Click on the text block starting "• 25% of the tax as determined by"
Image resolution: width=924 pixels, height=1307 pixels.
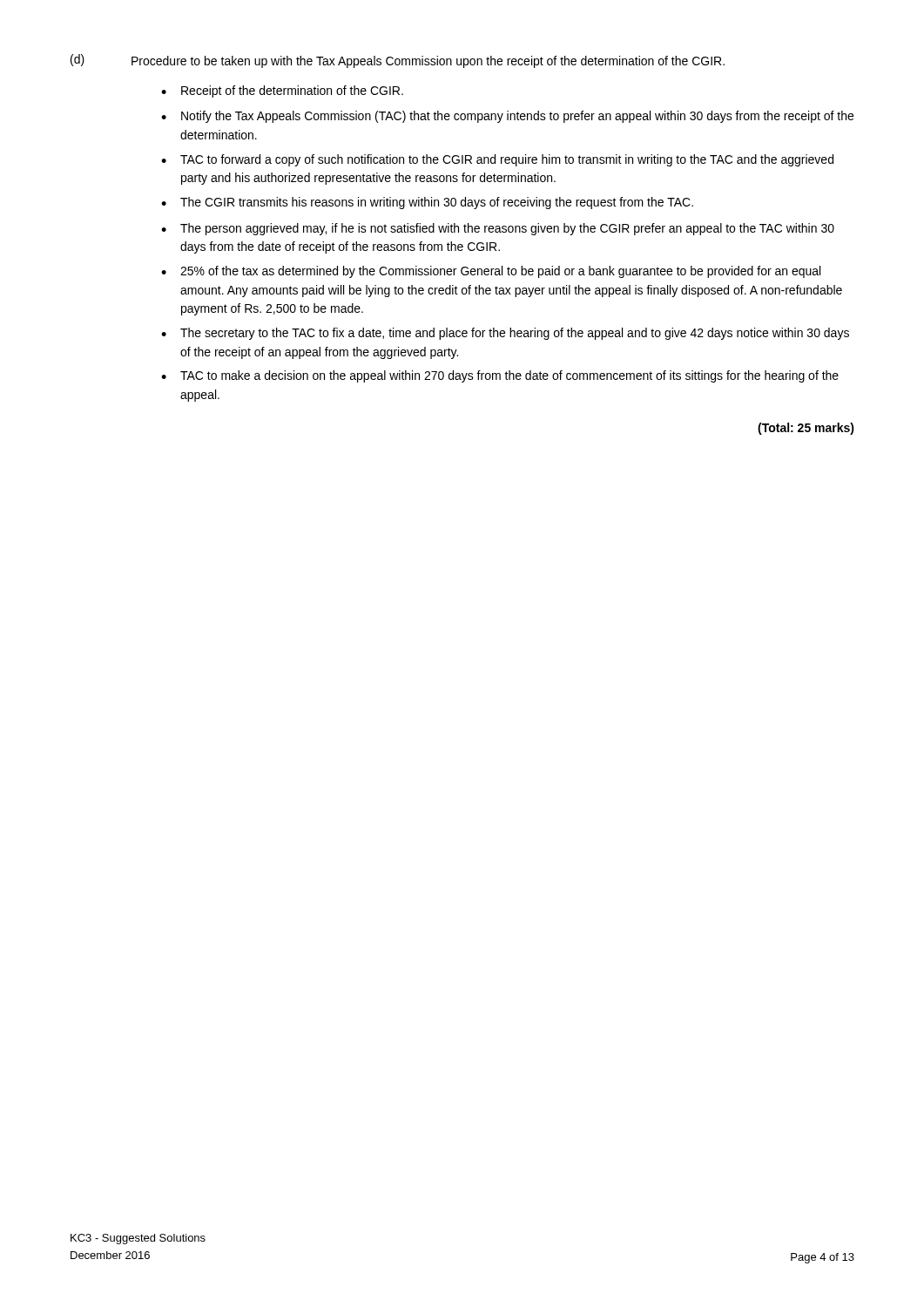(508, 291)
